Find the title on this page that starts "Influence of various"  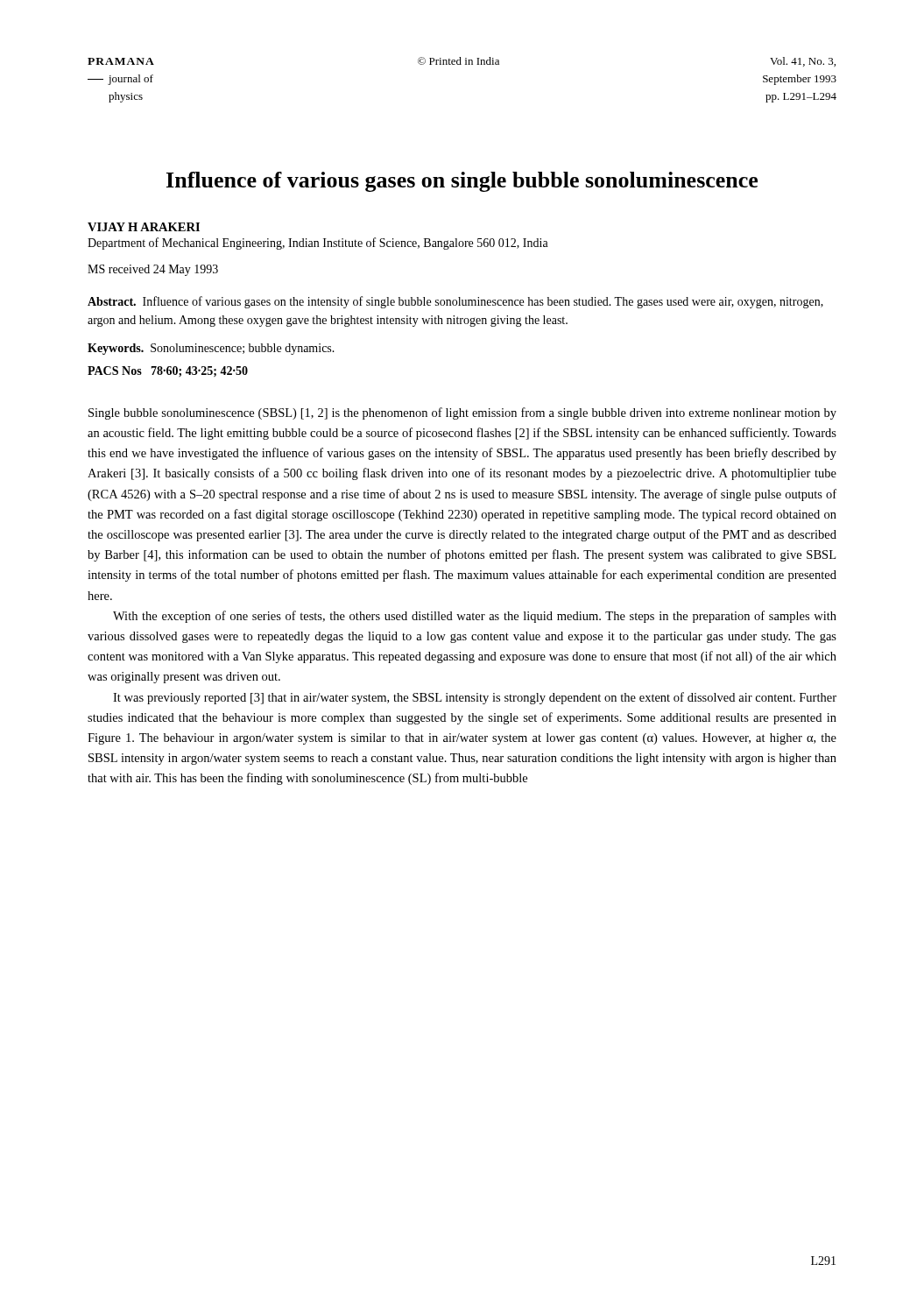tap(462, 181)
